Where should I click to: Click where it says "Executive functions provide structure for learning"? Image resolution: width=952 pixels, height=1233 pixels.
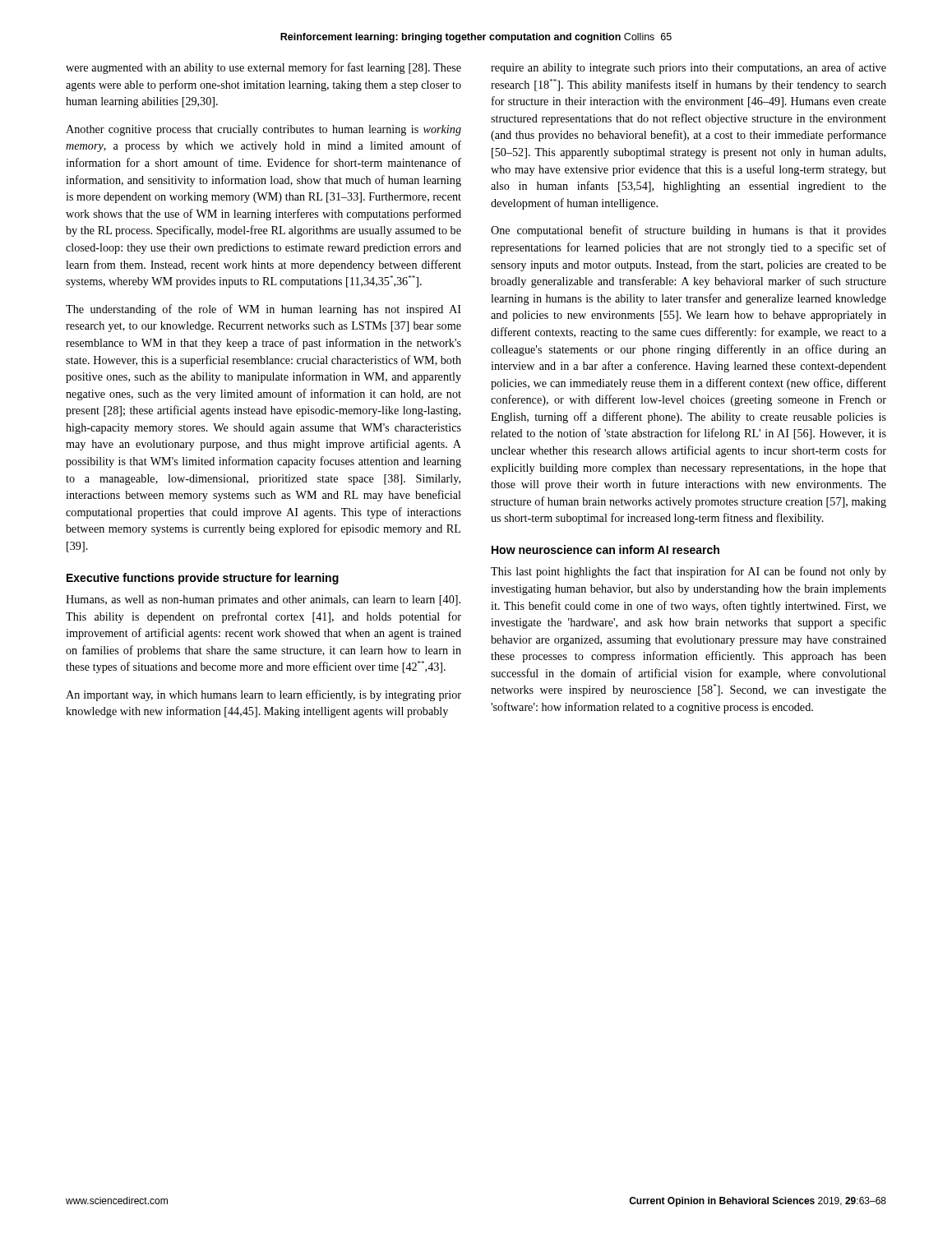point(202,578)
